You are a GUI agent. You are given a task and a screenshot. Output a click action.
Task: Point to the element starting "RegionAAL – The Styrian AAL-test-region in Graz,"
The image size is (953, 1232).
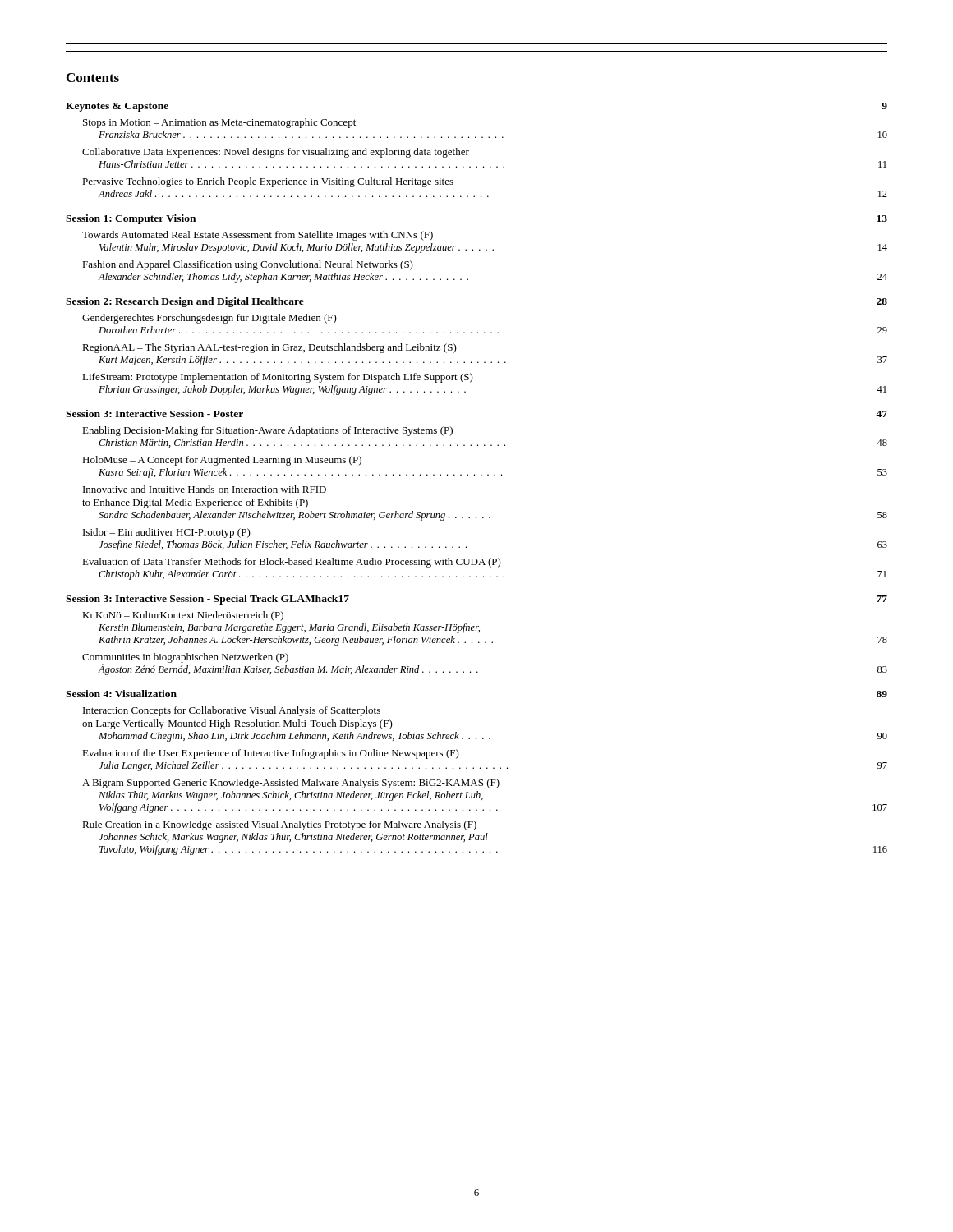point(485,354)
